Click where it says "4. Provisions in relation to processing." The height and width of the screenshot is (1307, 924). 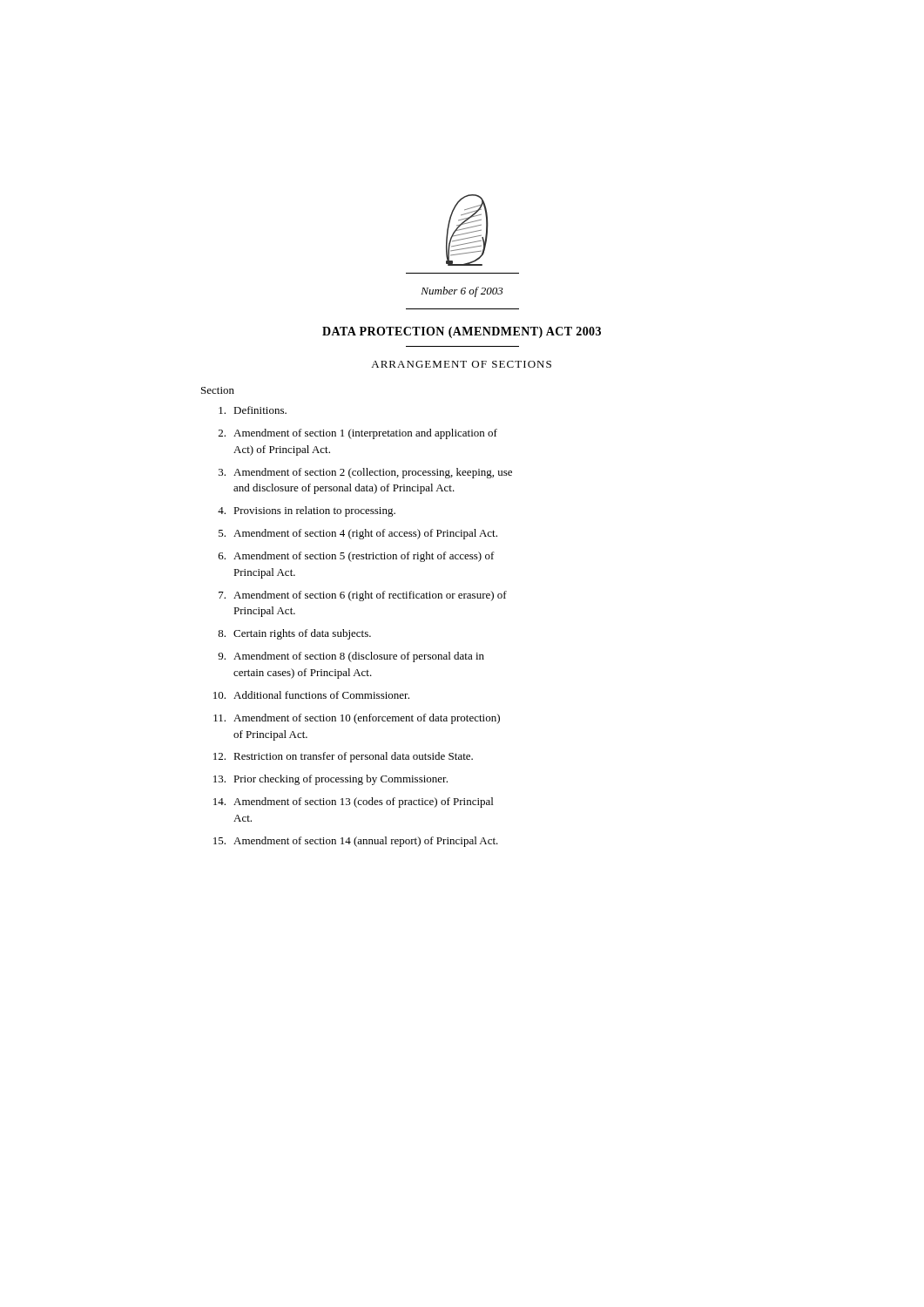point(307,511)
